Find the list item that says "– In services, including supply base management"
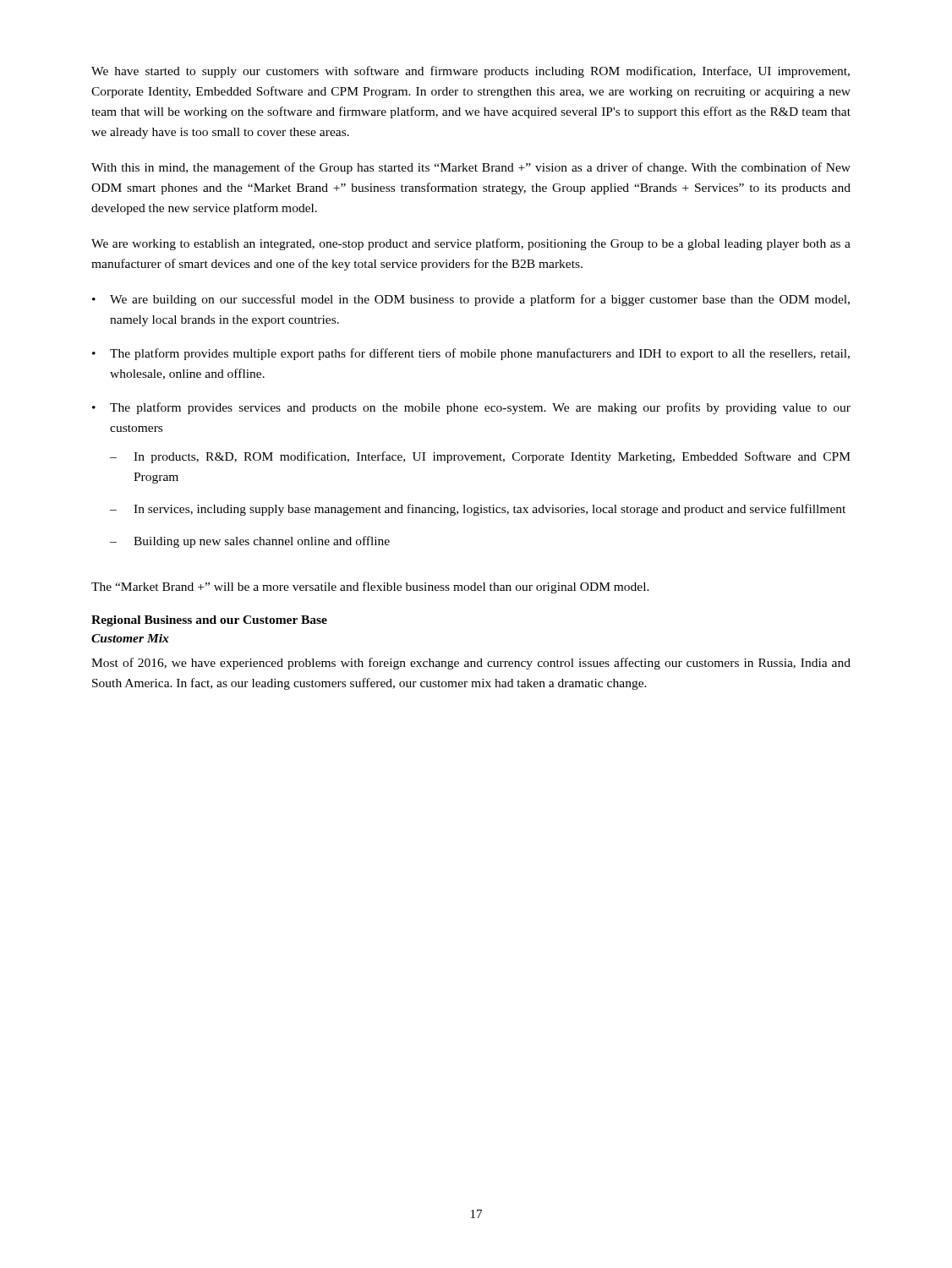 480,509
